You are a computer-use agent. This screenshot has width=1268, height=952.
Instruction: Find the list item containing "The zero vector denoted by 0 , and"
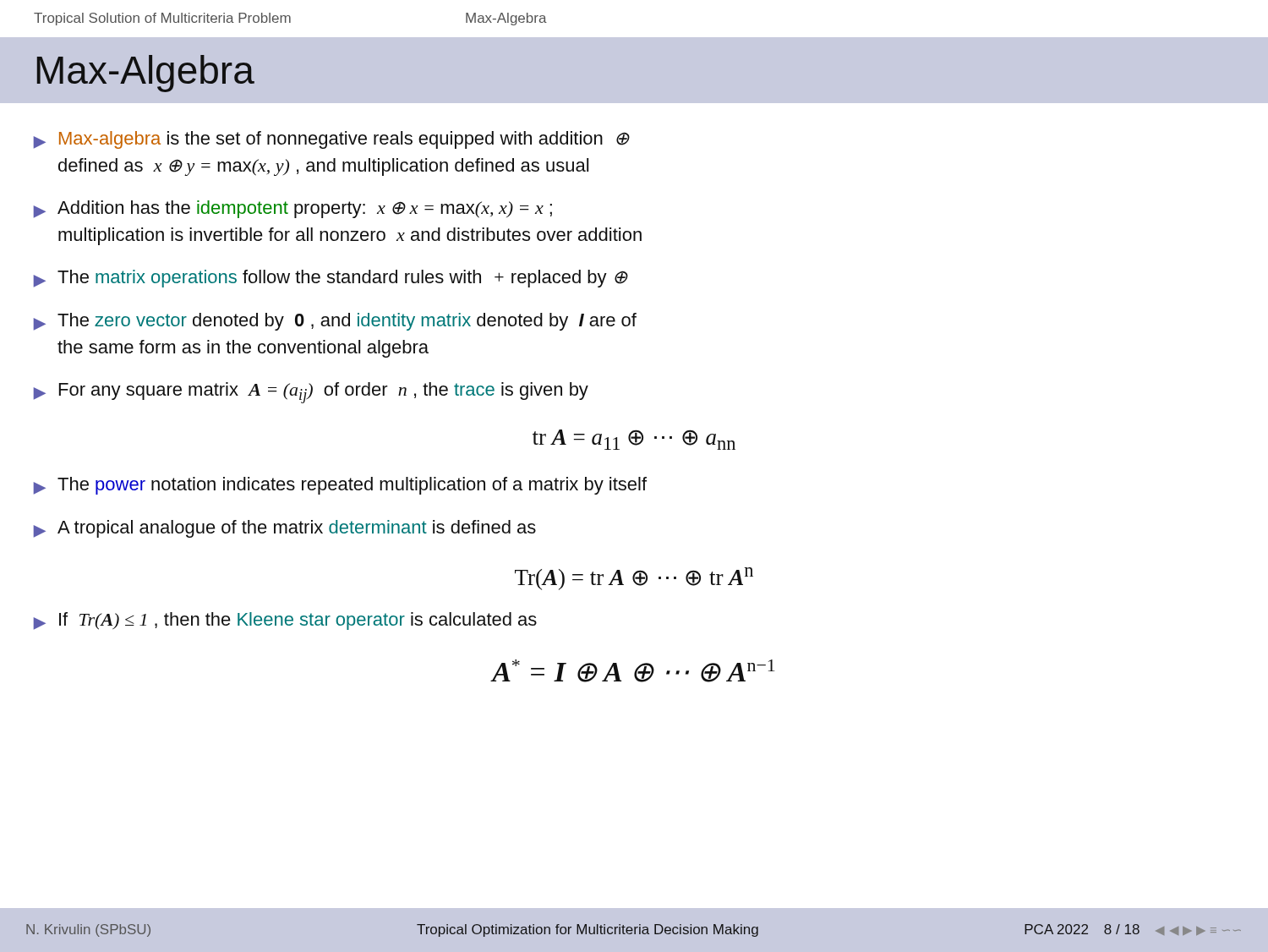(x=335, y=334)
